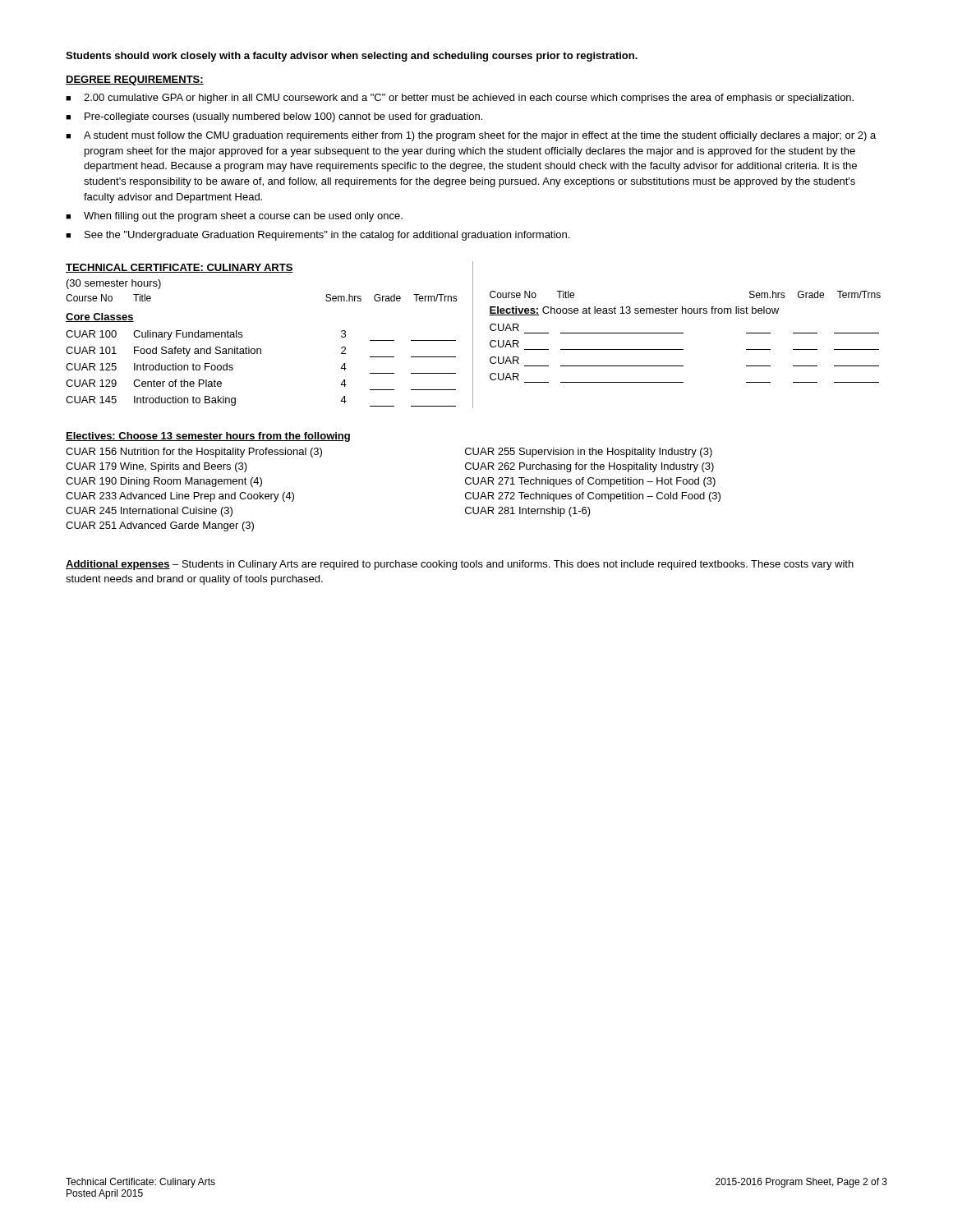
Task: Find the text block starting "CUAR 156 Nutrition for the"
Action: [194, 451]
